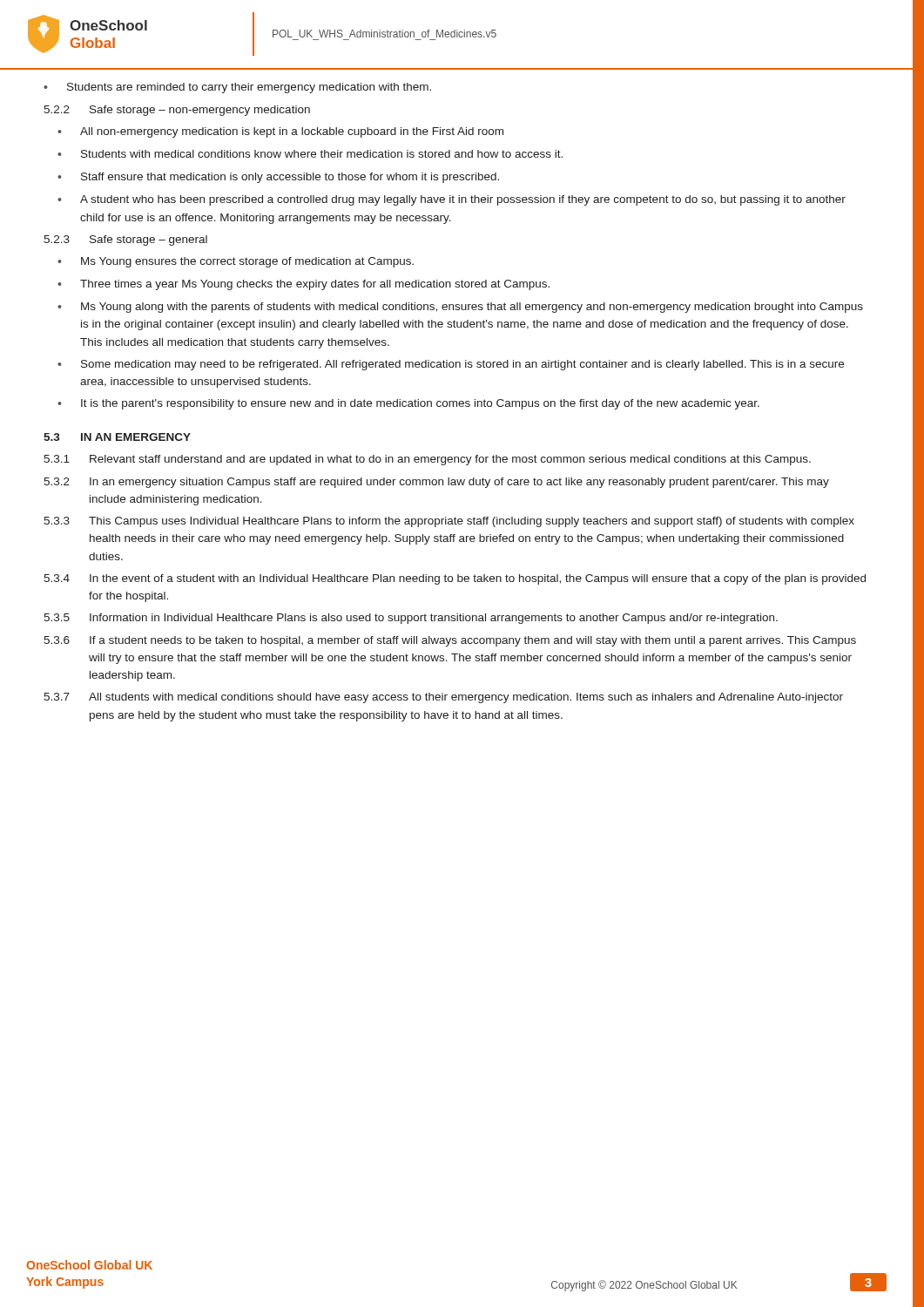Image resolution: width=924 pixels, height=1307 pixels.
Task: Where does it say "5.3 IN AN EMERGENCY"?
Action: click(117, 437)
